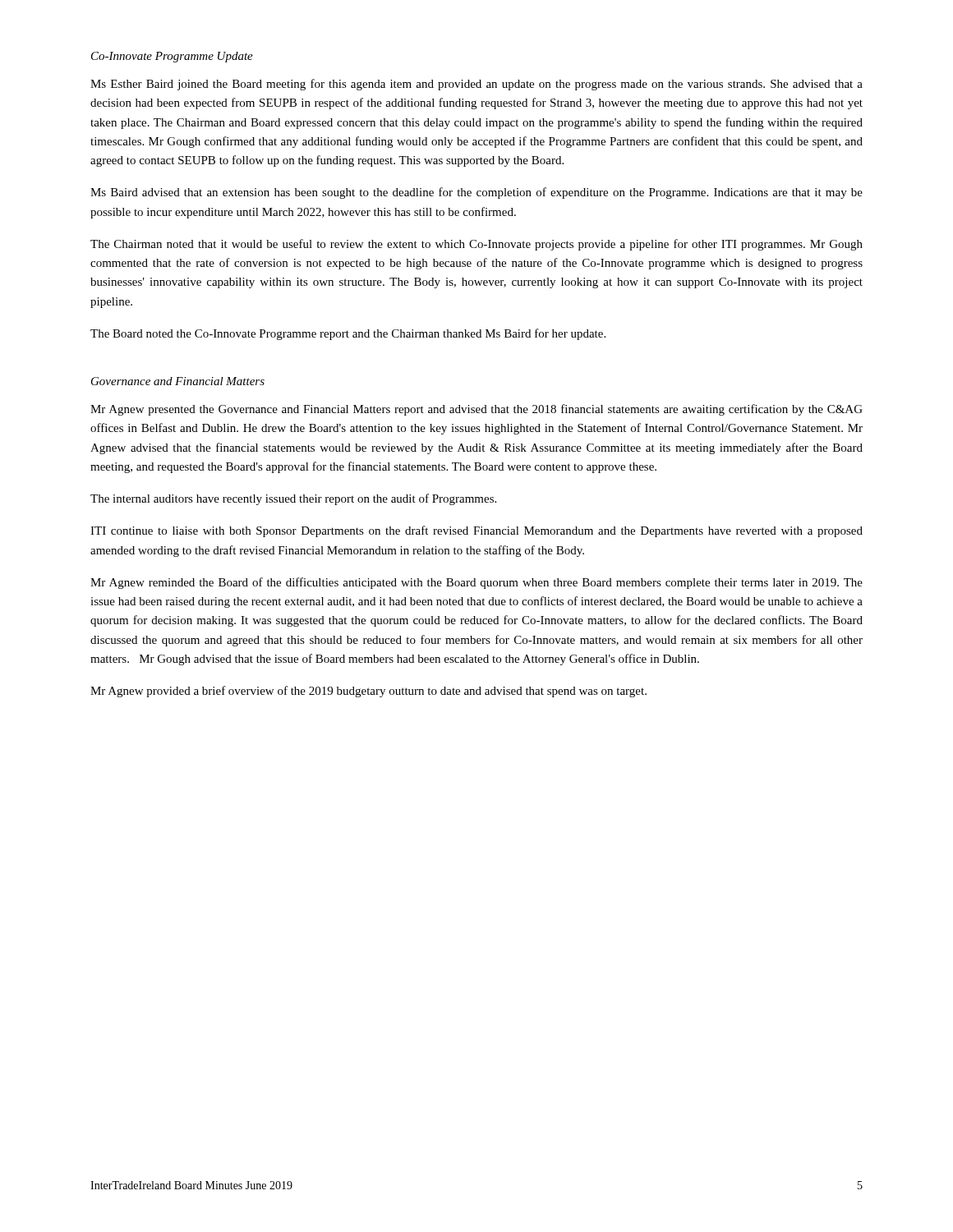Click the passage that begins "Mr Agnew reminded"
This screenshot has height=1232, width=953.
coord(476,620)
